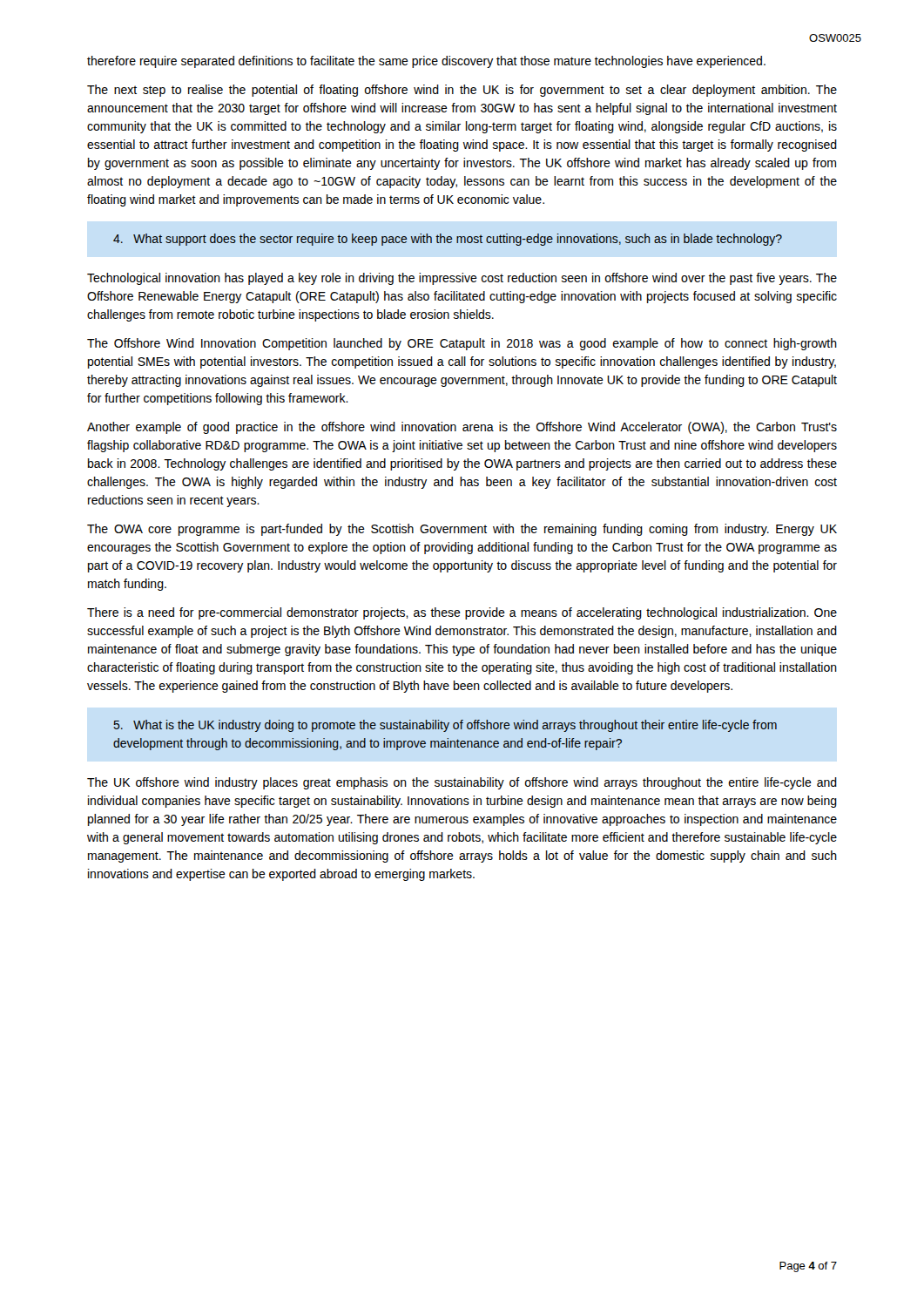This screenshot has height=1307, width=924.
Task: Find the list item that reads "5. What is the UK"
Action: coord(445,734)
